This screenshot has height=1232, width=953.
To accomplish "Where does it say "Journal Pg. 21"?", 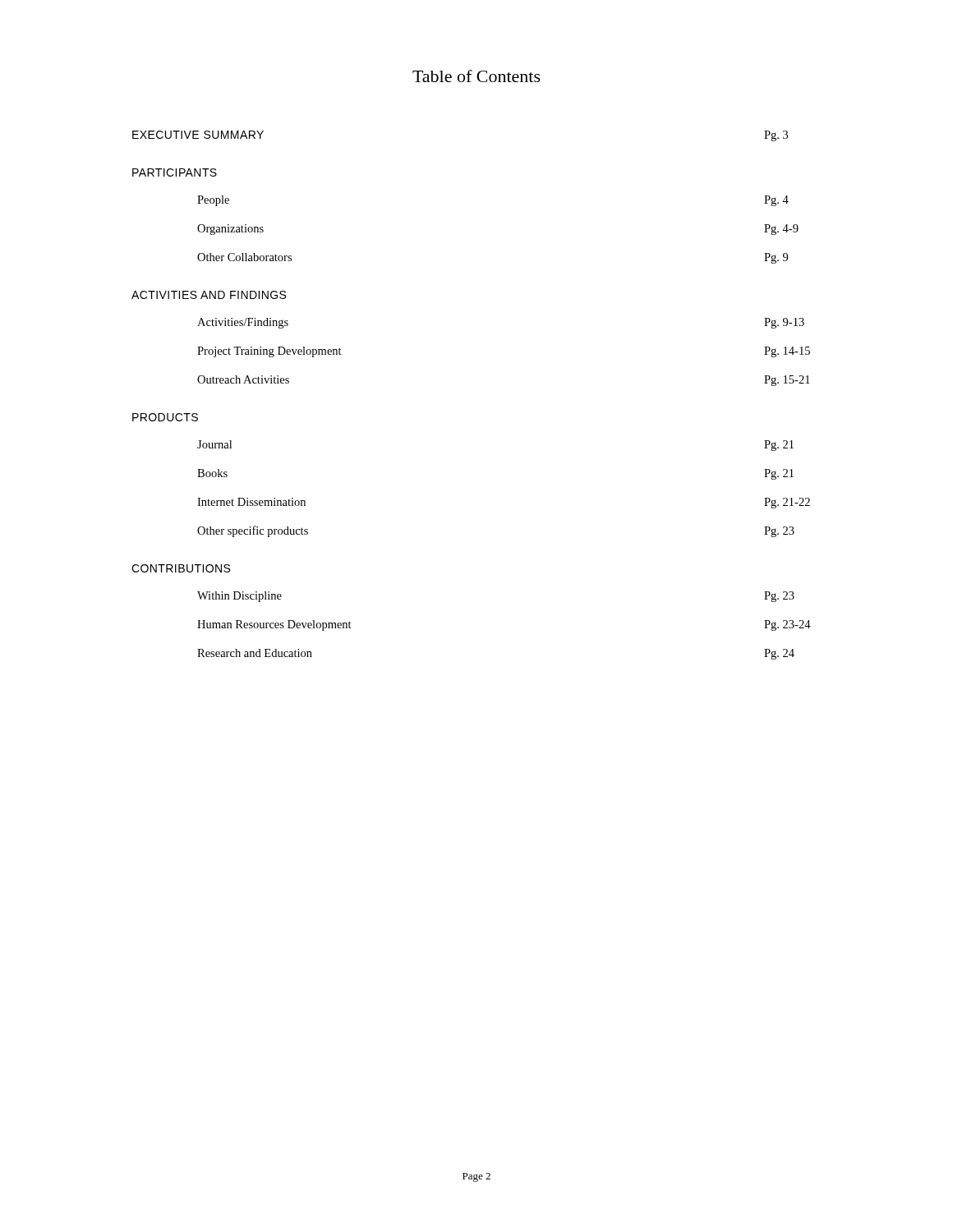I will (207, 446).
